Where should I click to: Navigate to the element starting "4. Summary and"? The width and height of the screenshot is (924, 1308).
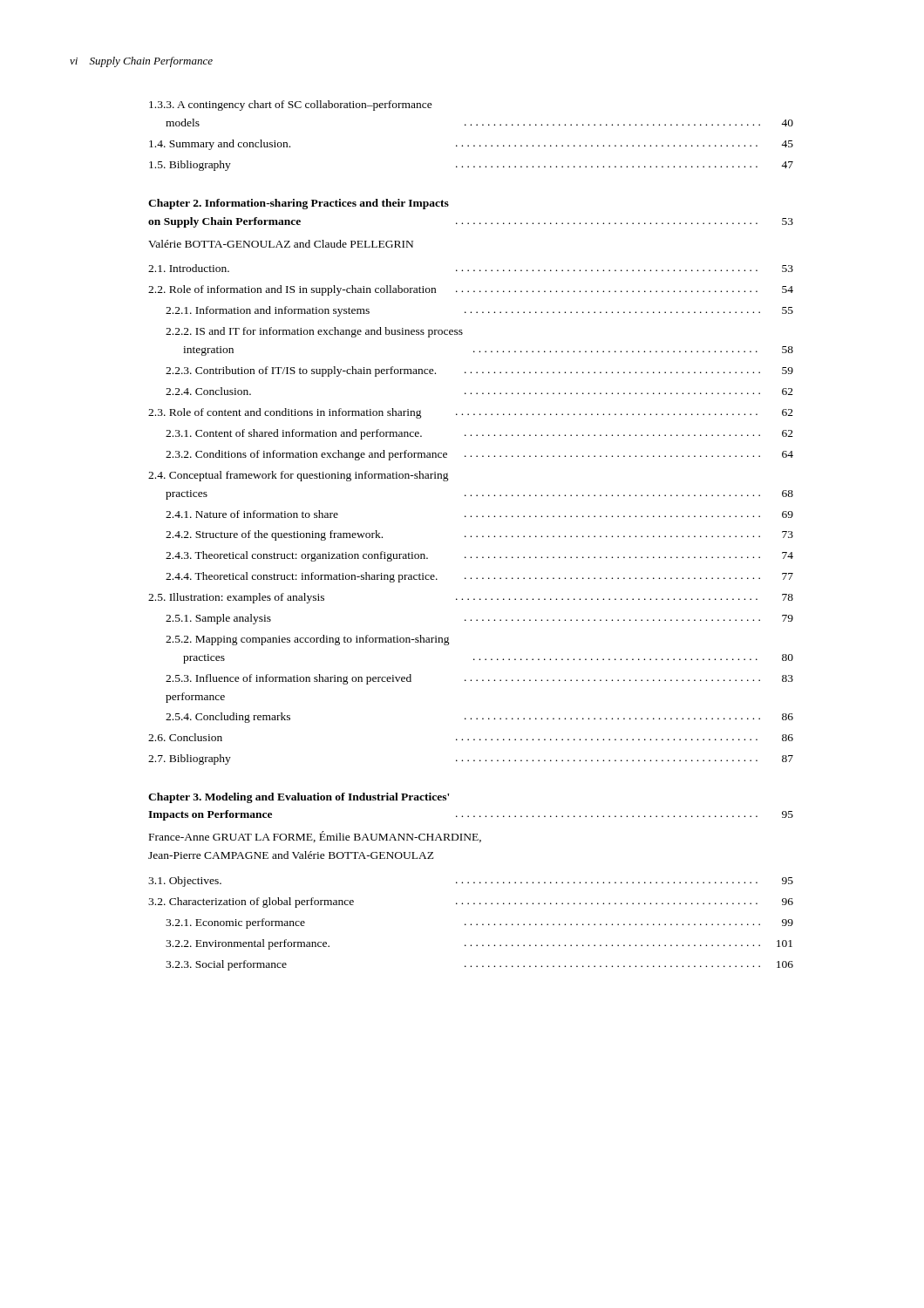click(471, 144)
